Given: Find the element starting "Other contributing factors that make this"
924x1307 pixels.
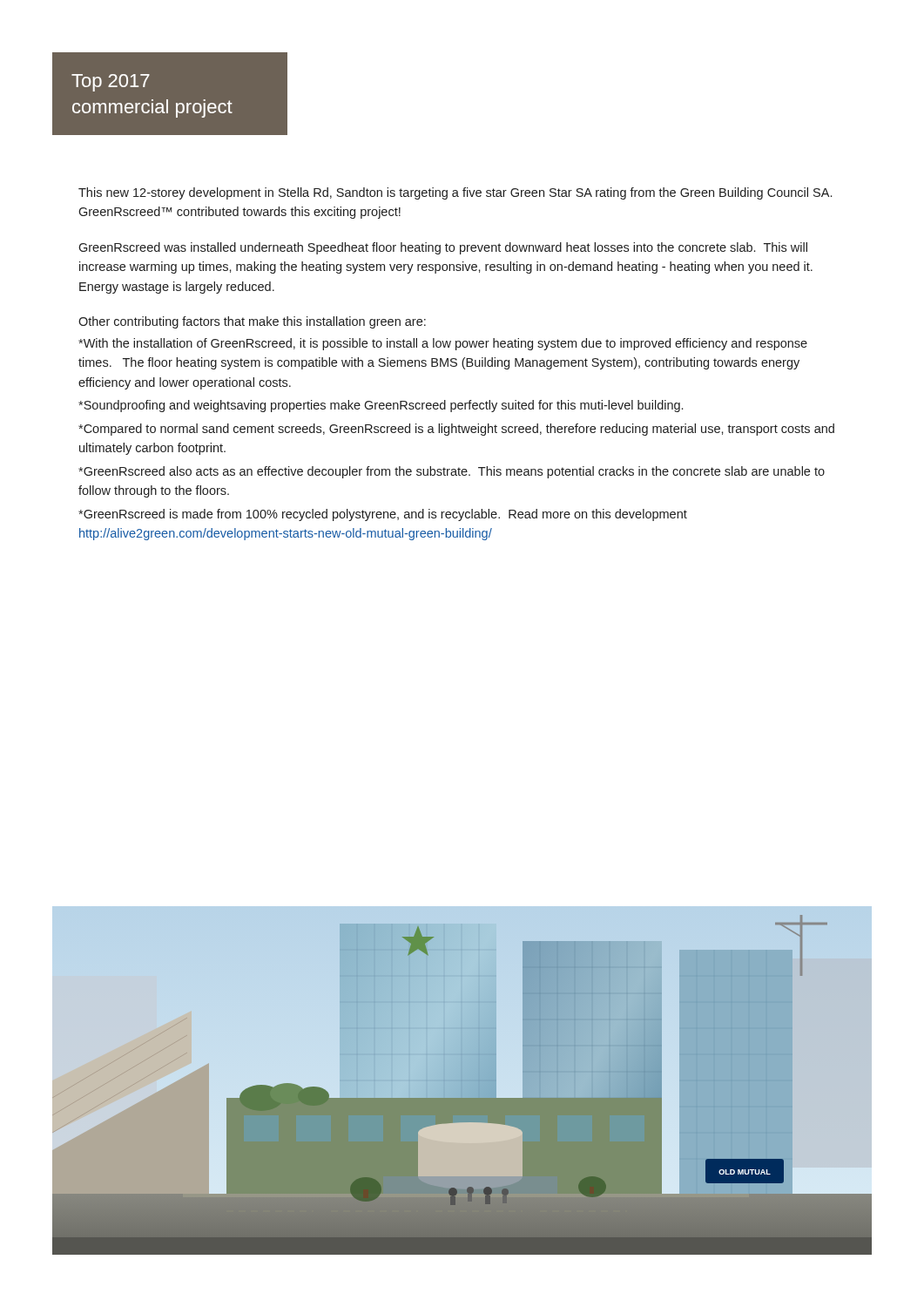Looking at the screenshot, I should pos(252,322).
